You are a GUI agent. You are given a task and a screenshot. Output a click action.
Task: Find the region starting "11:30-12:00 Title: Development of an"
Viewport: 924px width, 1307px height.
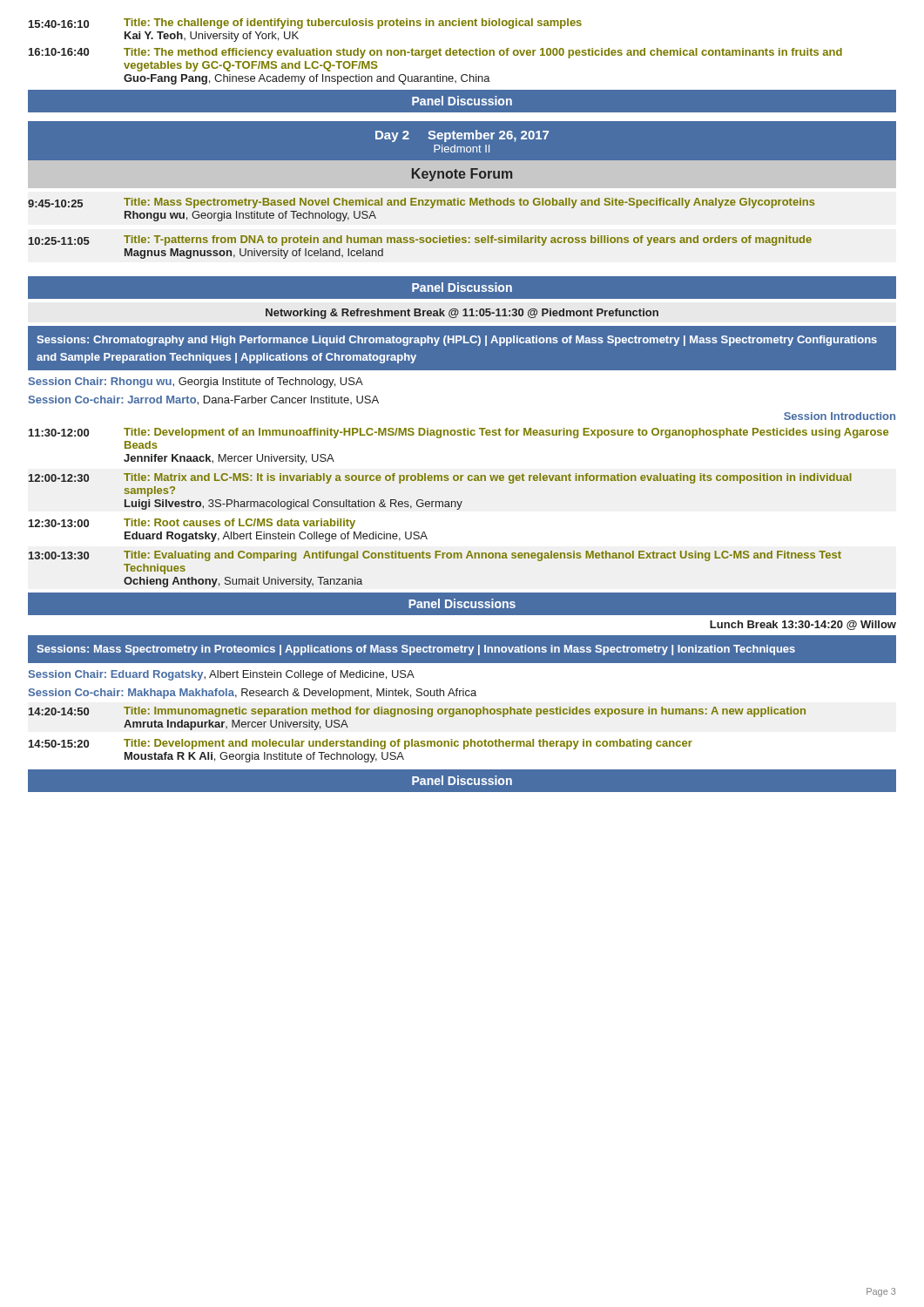pos(462,445)
